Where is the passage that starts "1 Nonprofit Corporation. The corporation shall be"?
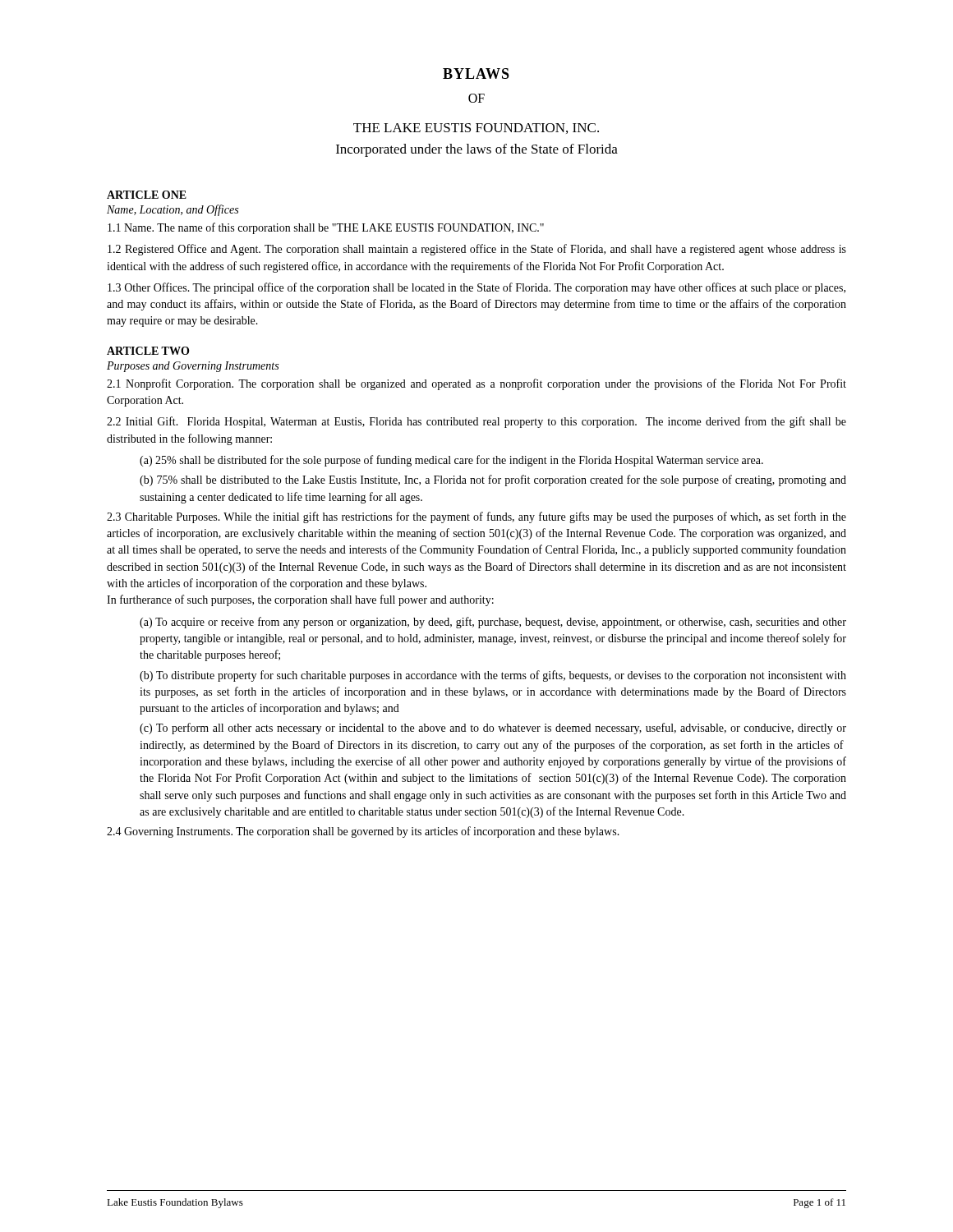Viewport: 953px width, 1232px height. point(476,392)
